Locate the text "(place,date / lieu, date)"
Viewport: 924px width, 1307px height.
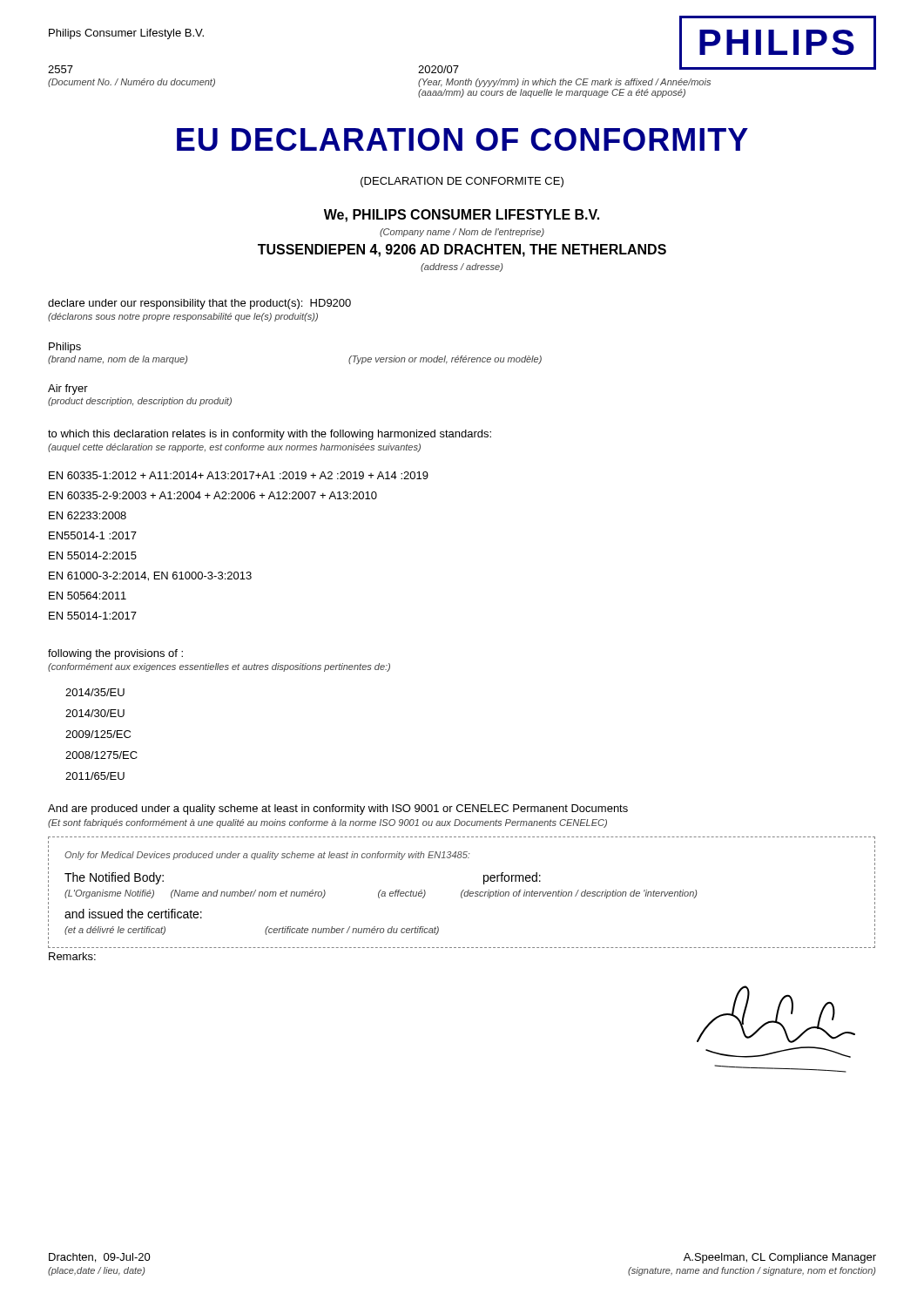97,1270
